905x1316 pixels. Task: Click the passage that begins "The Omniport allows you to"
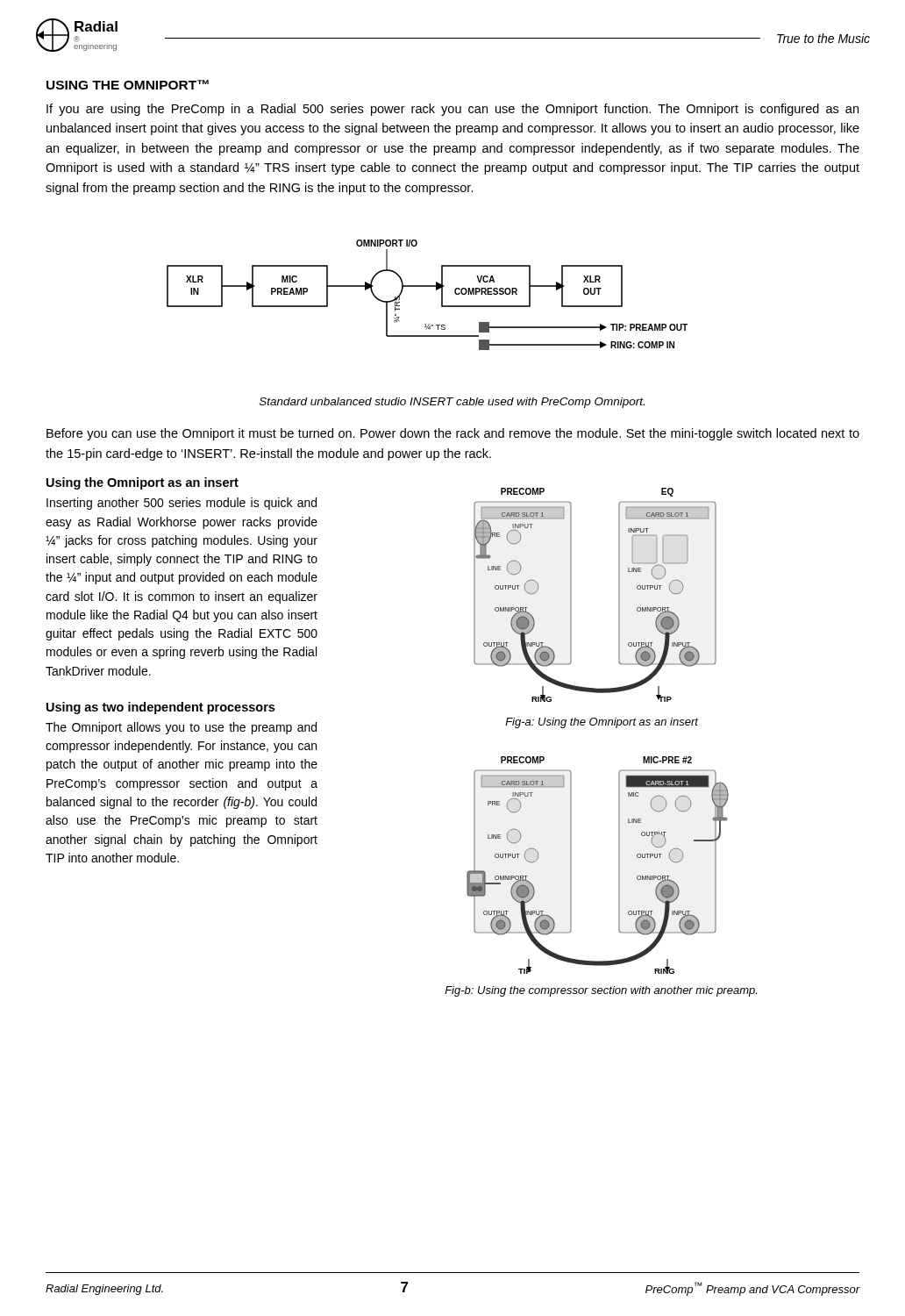[x=182, y=793]
